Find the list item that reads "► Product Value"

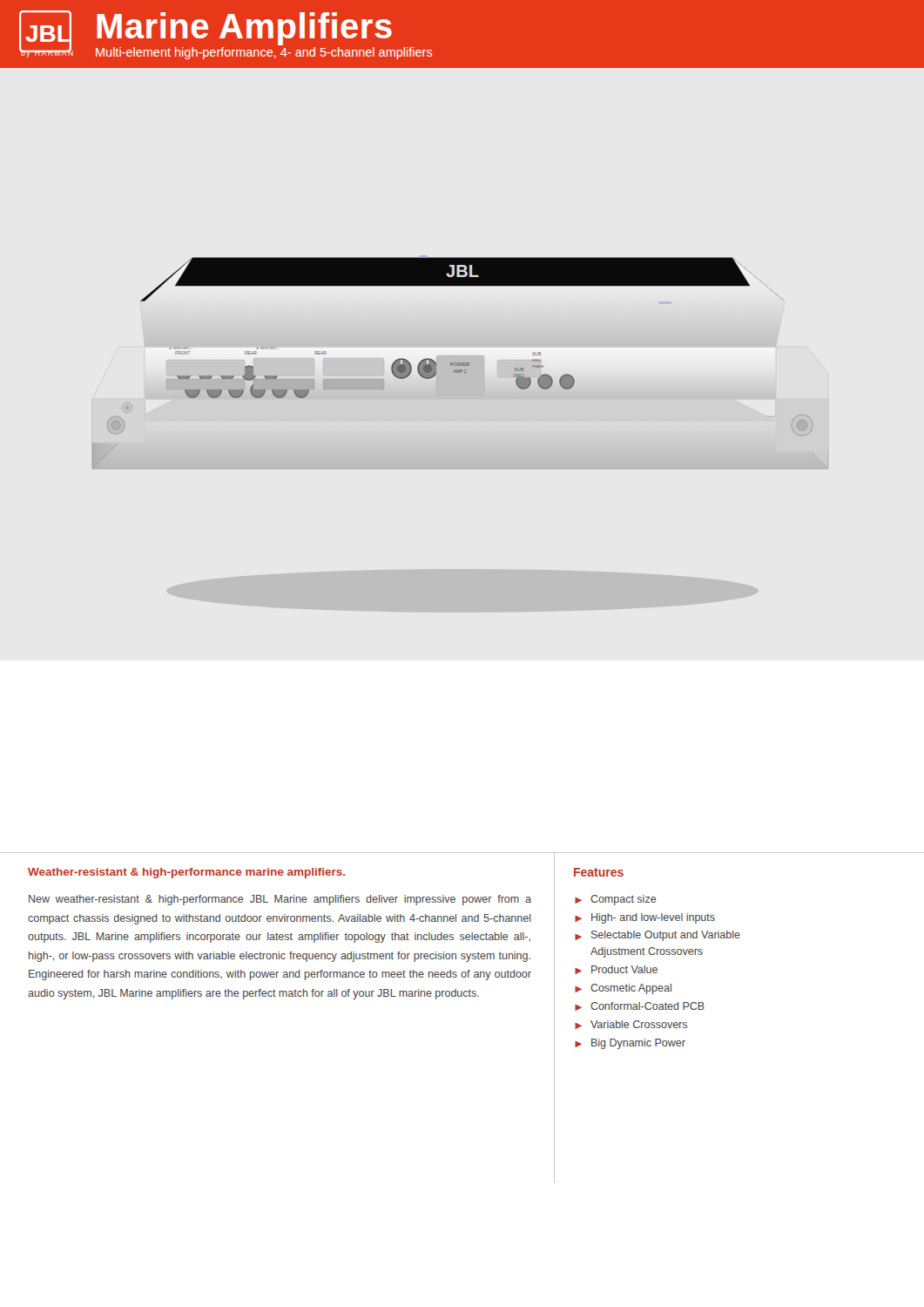(615, 970)
